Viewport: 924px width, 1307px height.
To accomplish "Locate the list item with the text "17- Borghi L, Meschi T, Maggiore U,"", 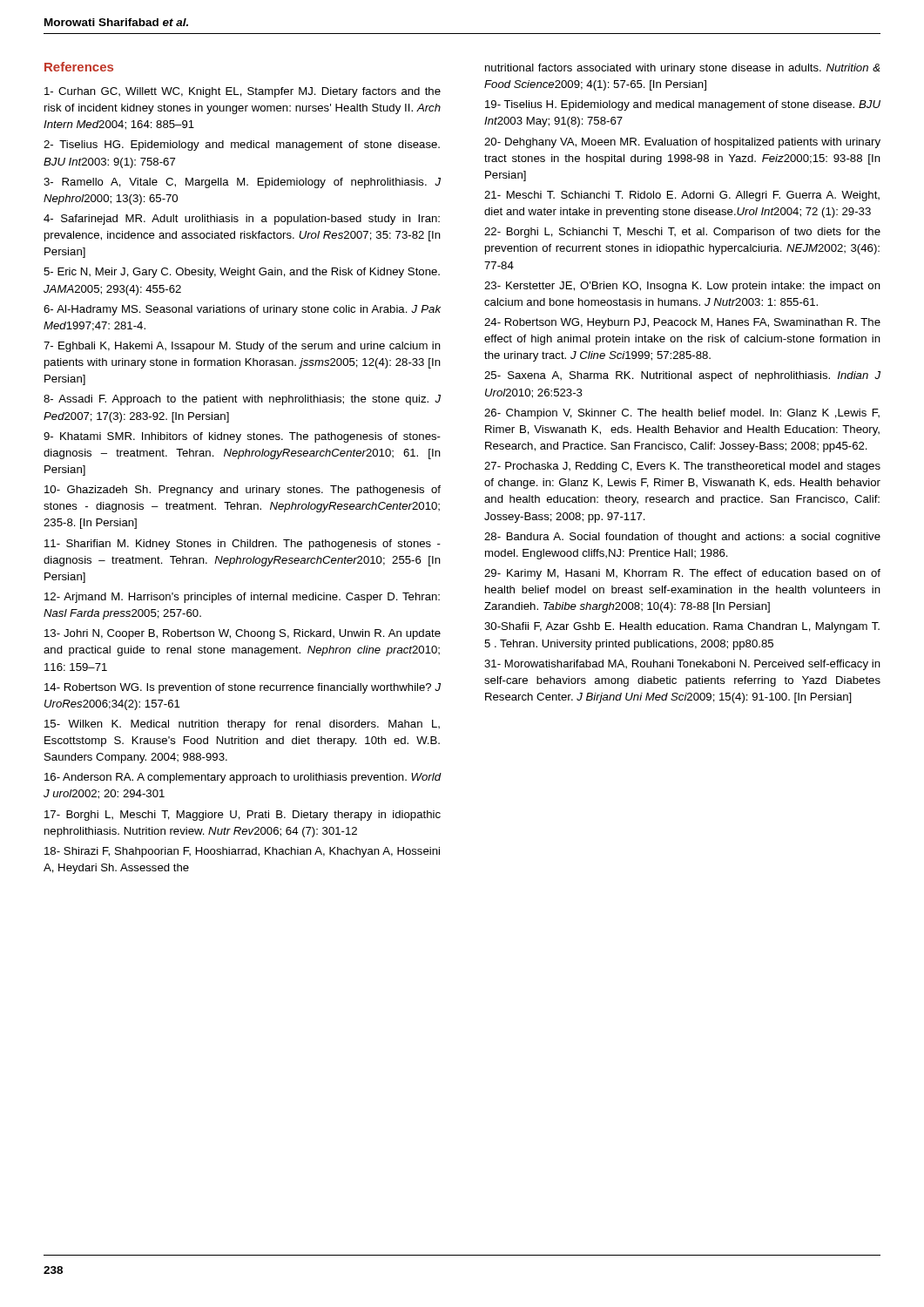I will tap(242, 822).
